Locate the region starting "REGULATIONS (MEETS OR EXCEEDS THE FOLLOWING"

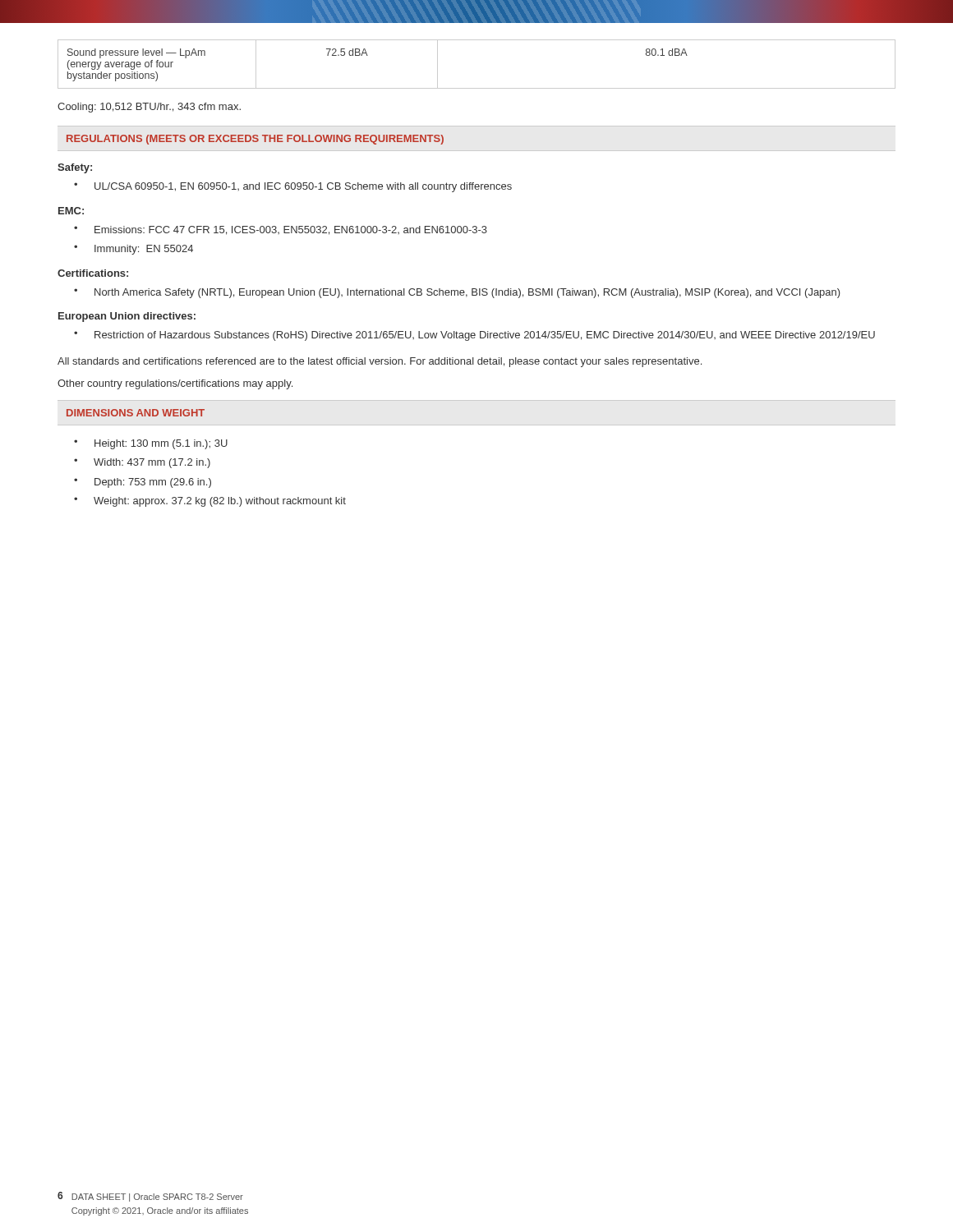255,138
